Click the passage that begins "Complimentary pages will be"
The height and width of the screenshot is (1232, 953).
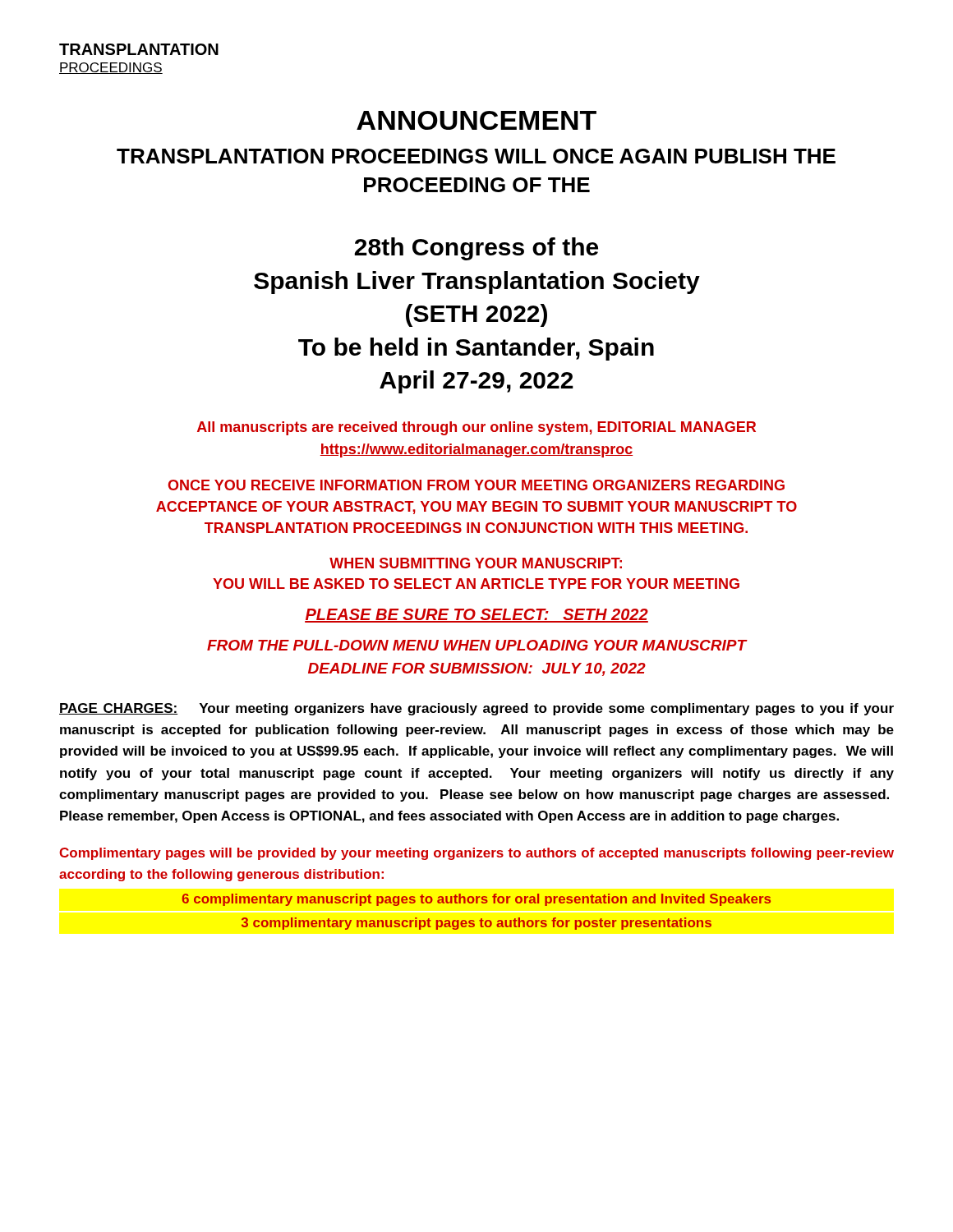[x=476, y=863]
